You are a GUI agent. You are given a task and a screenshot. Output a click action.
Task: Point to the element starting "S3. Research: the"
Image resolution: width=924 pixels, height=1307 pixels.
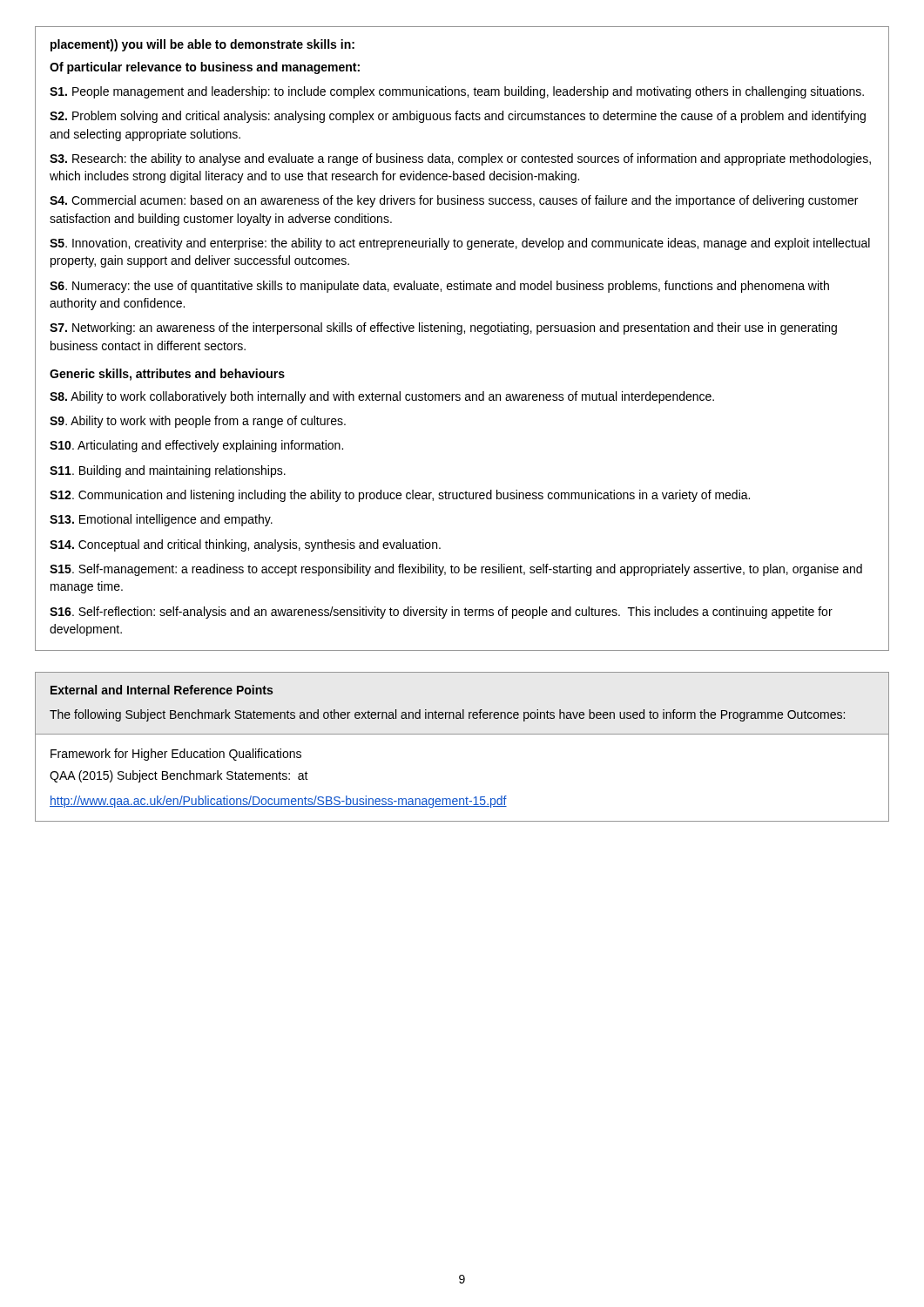click(461, 167)
